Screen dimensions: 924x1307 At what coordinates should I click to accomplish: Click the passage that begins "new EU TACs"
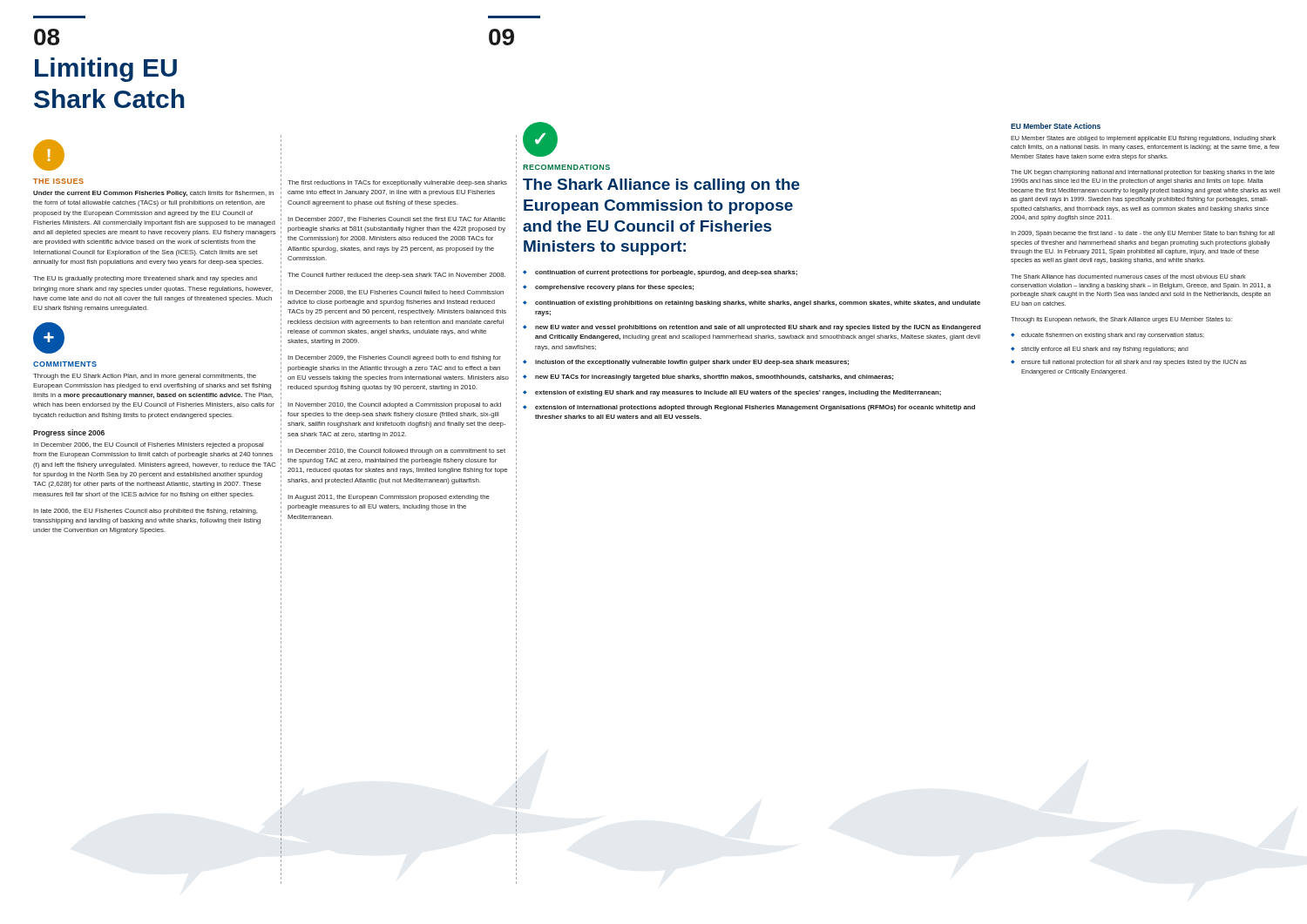click(714, 377)
